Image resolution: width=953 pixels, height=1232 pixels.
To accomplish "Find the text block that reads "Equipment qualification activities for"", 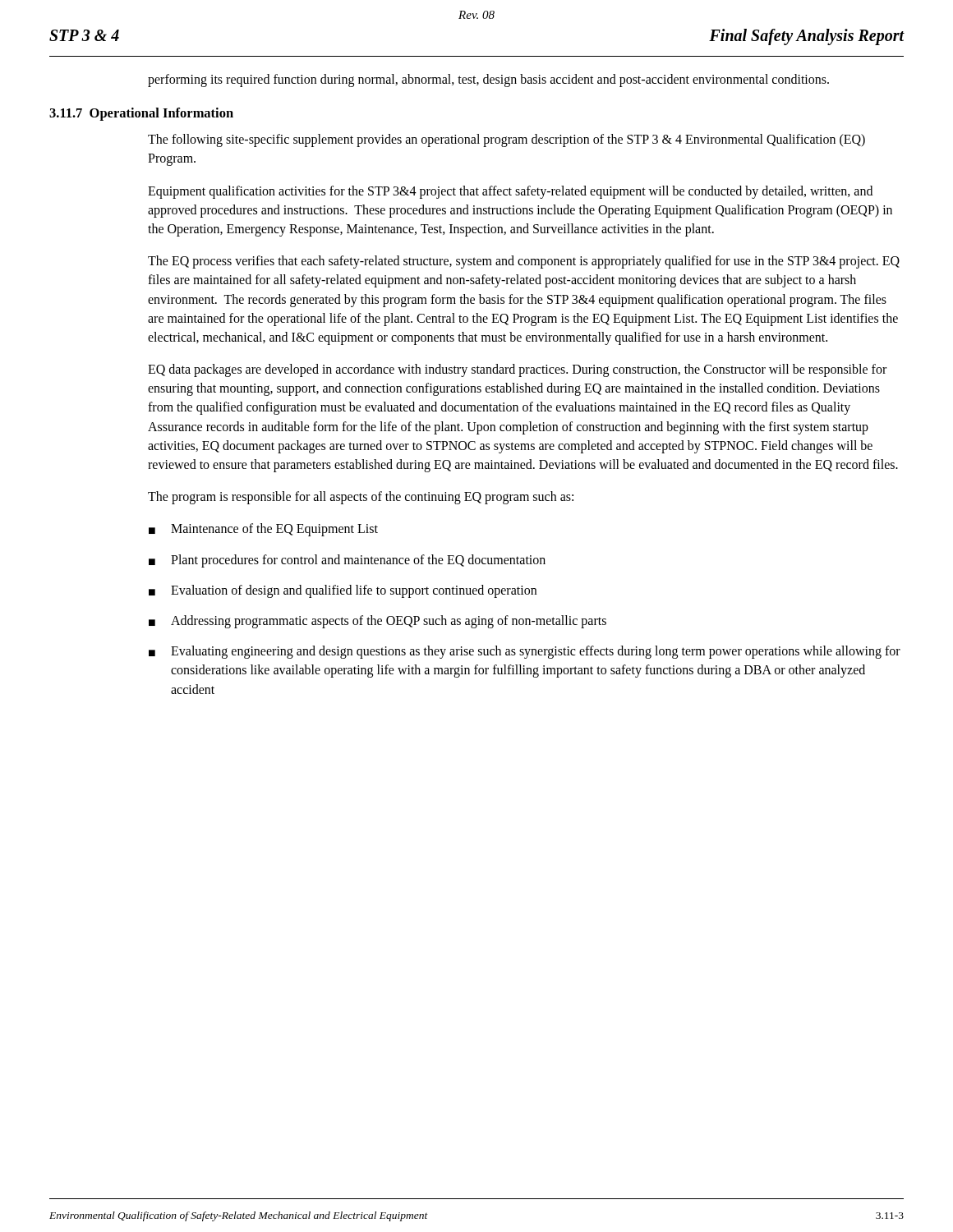I will click(520, 210).
